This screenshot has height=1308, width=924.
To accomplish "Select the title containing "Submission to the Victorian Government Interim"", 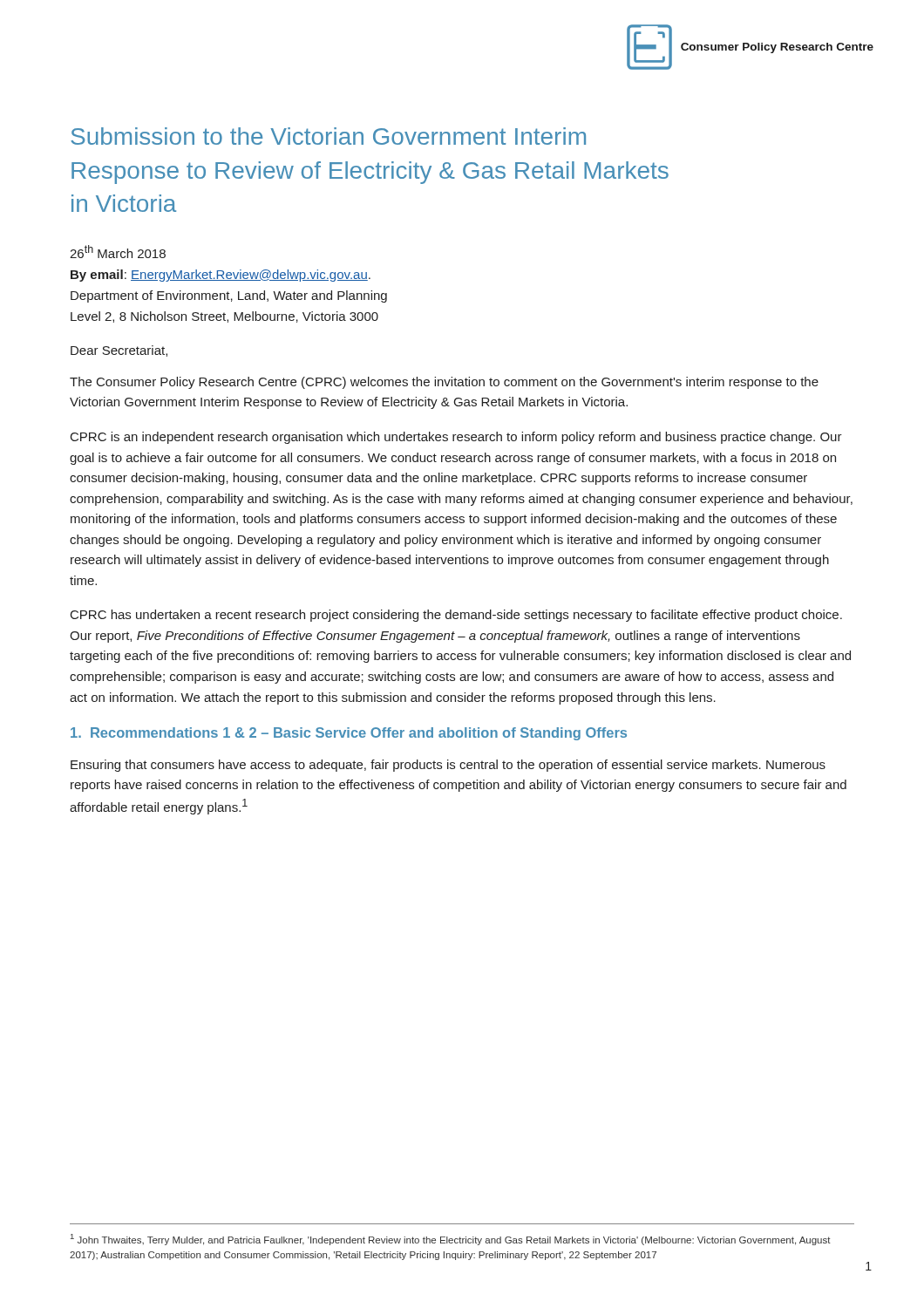I will [462, 171].
